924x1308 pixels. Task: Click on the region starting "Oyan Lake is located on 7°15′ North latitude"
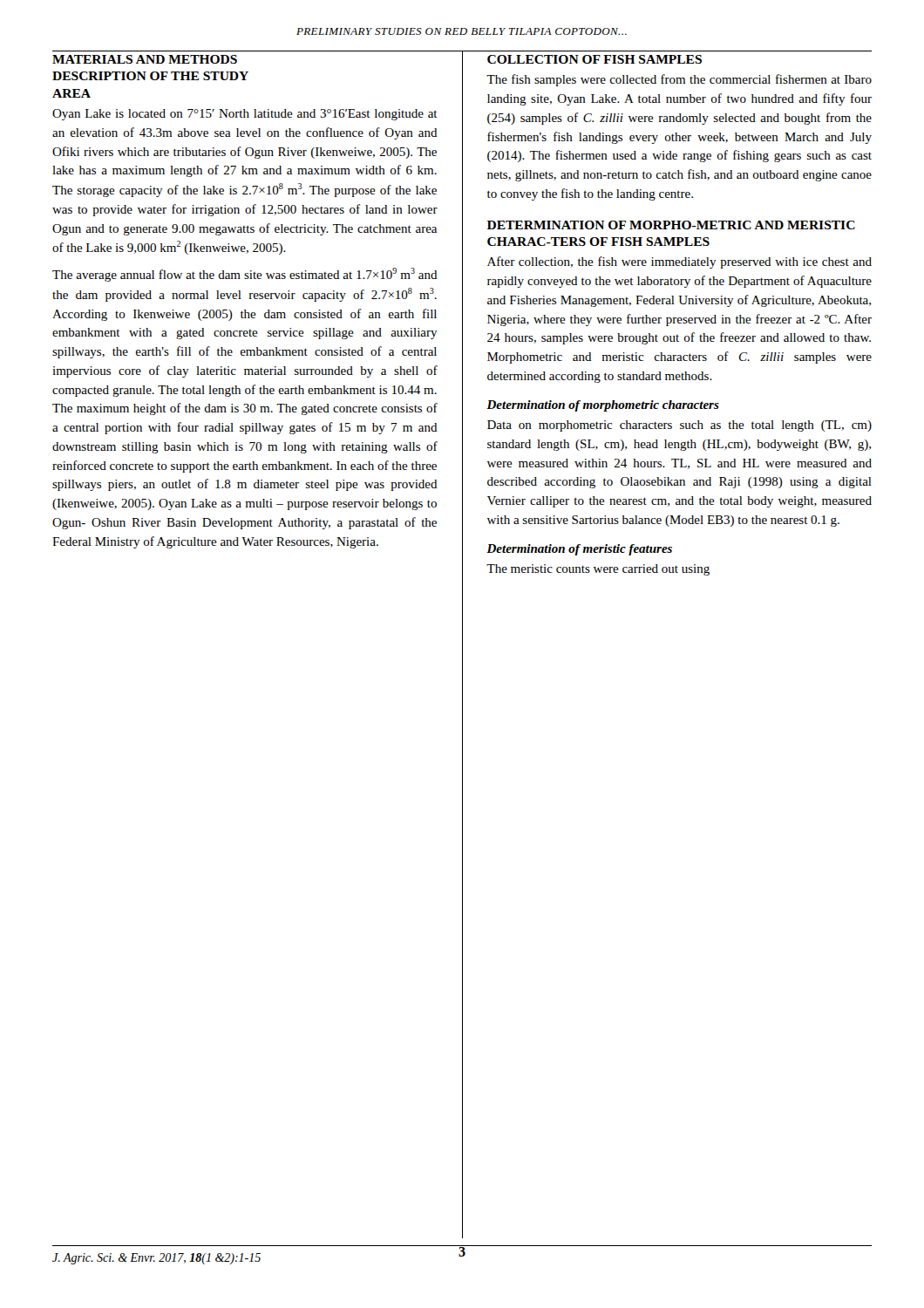pyautogui.click(x=245, y=181)
